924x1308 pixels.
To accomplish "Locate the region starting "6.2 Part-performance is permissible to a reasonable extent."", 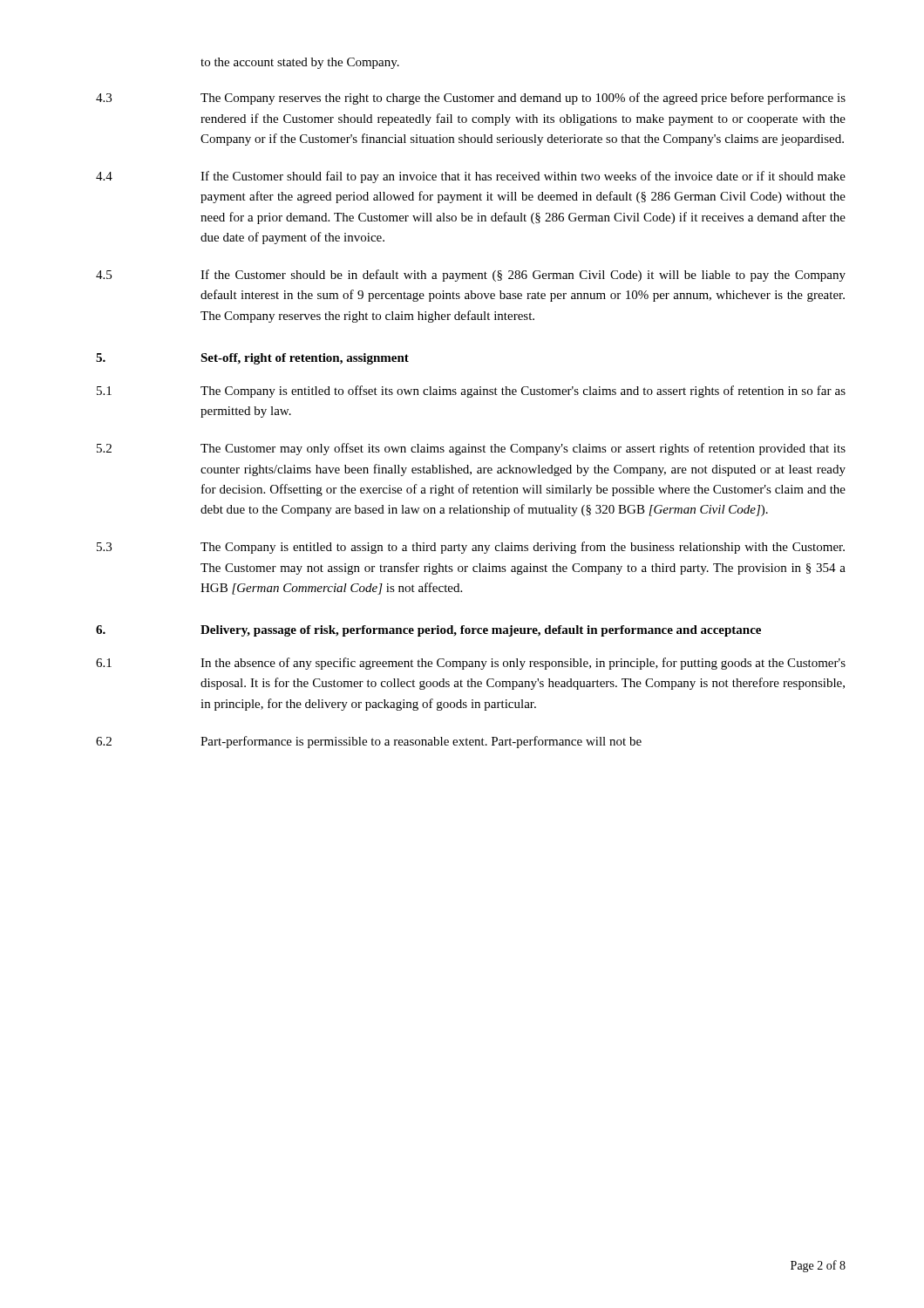I will [471, 742].
